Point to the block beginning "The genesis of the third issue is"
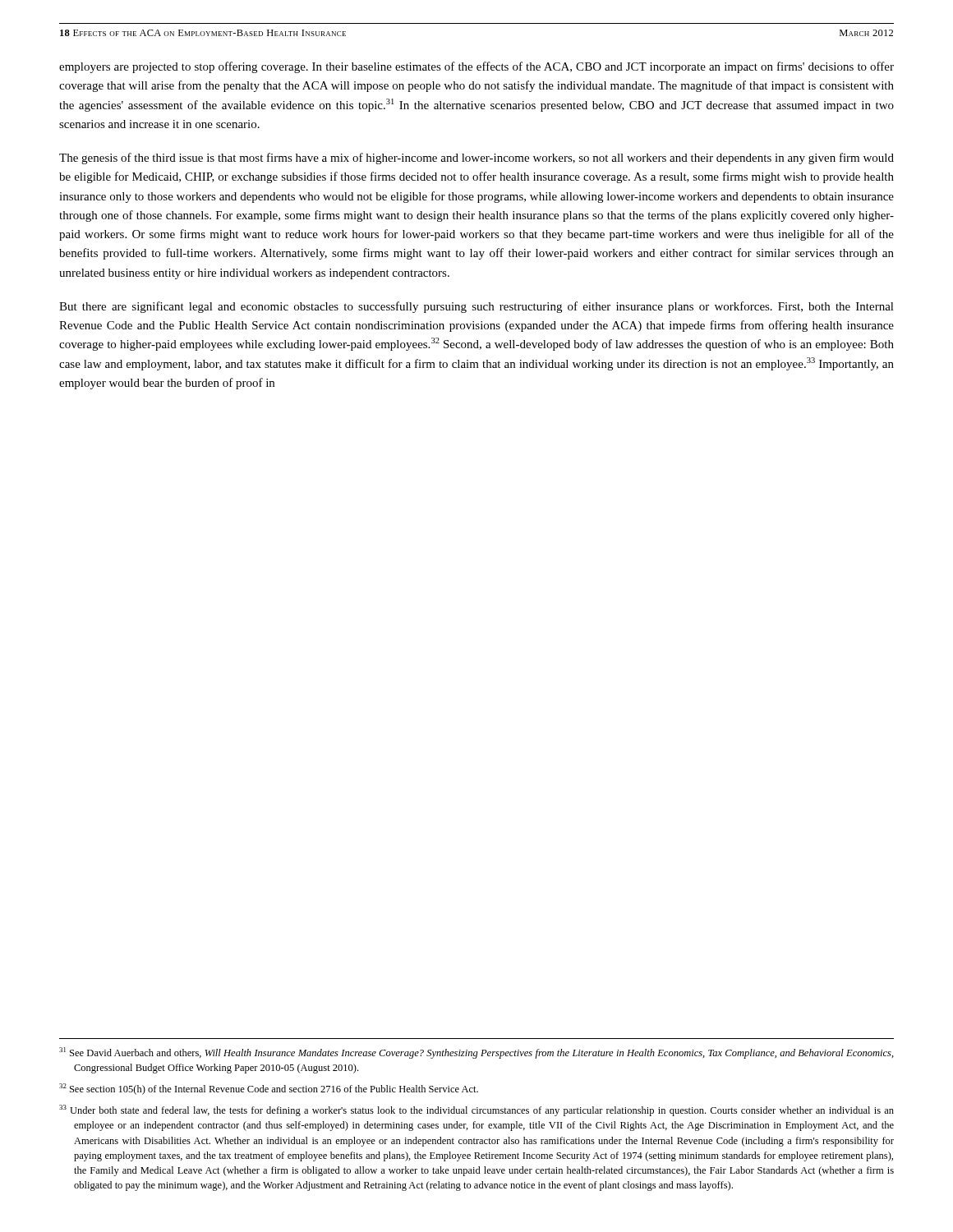Image resolution: width=953 pixels, height=1232 pixels. [476, 215]
